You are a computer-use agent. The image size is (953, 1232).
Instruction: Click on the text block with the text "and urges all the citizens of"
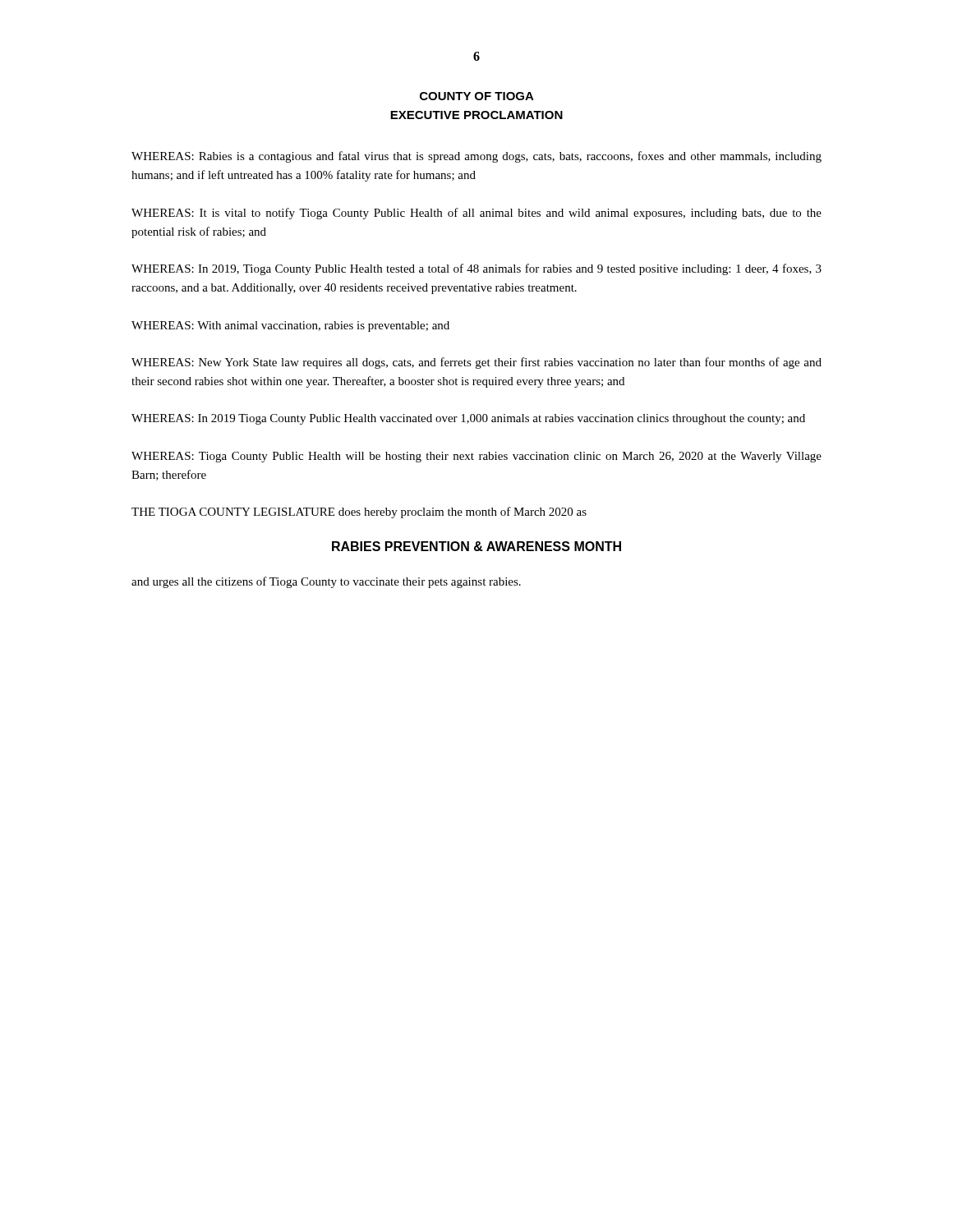click(326, 582)
